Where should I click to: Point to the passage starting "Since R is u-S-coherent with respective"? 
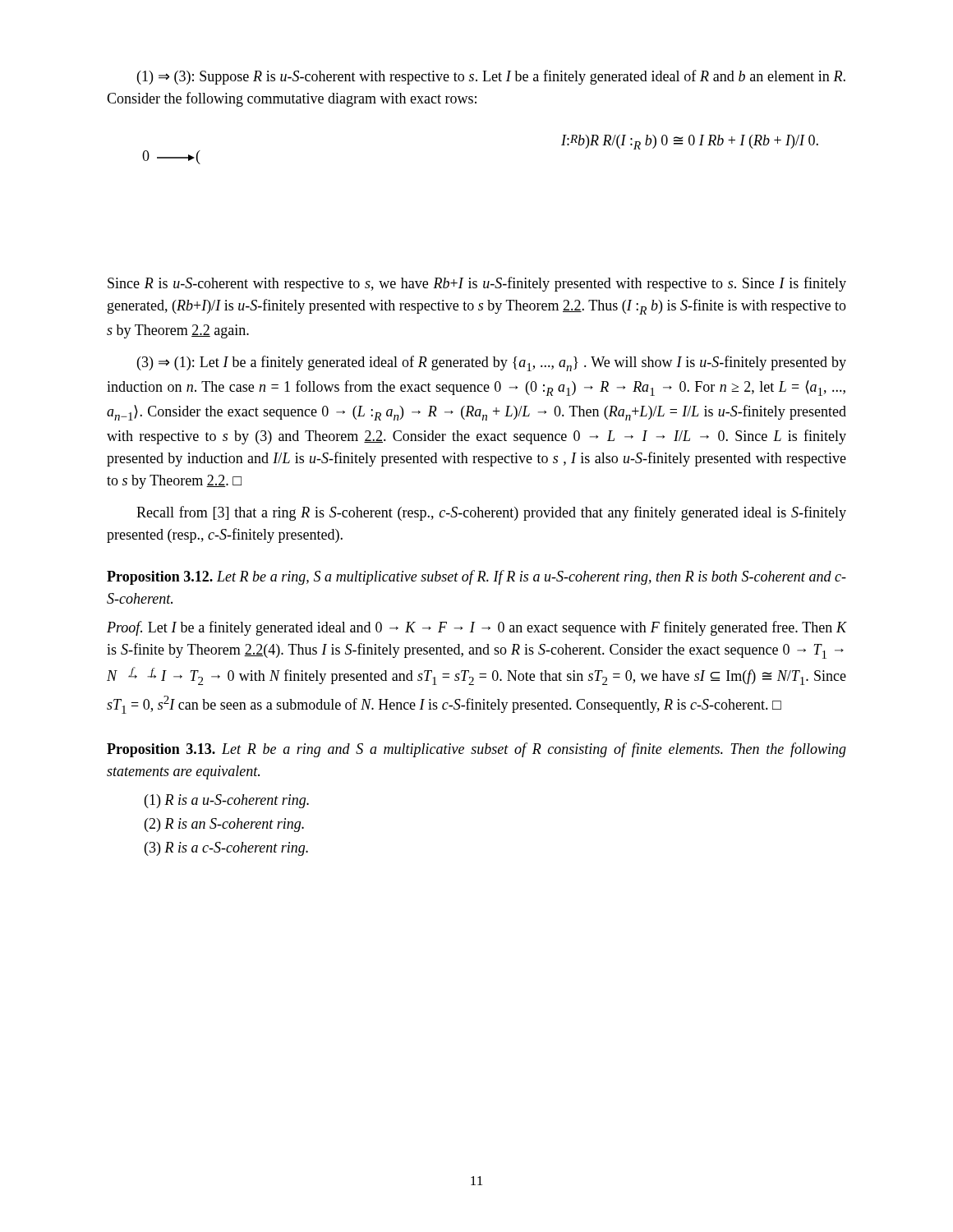pos(476,307)
